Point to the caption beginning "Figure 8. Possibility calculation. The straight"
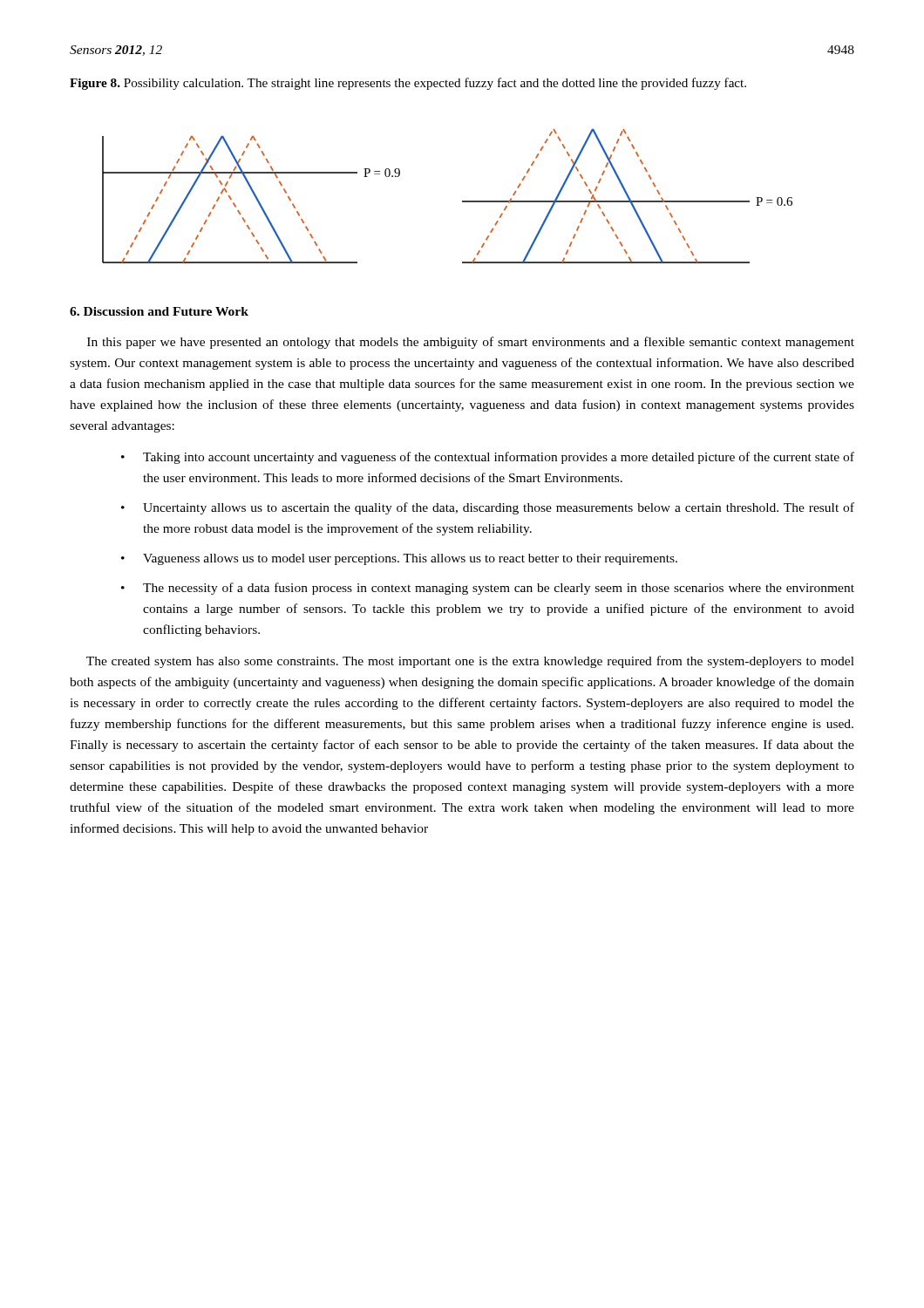This screenshot has width=924, height=1308. 408,82
